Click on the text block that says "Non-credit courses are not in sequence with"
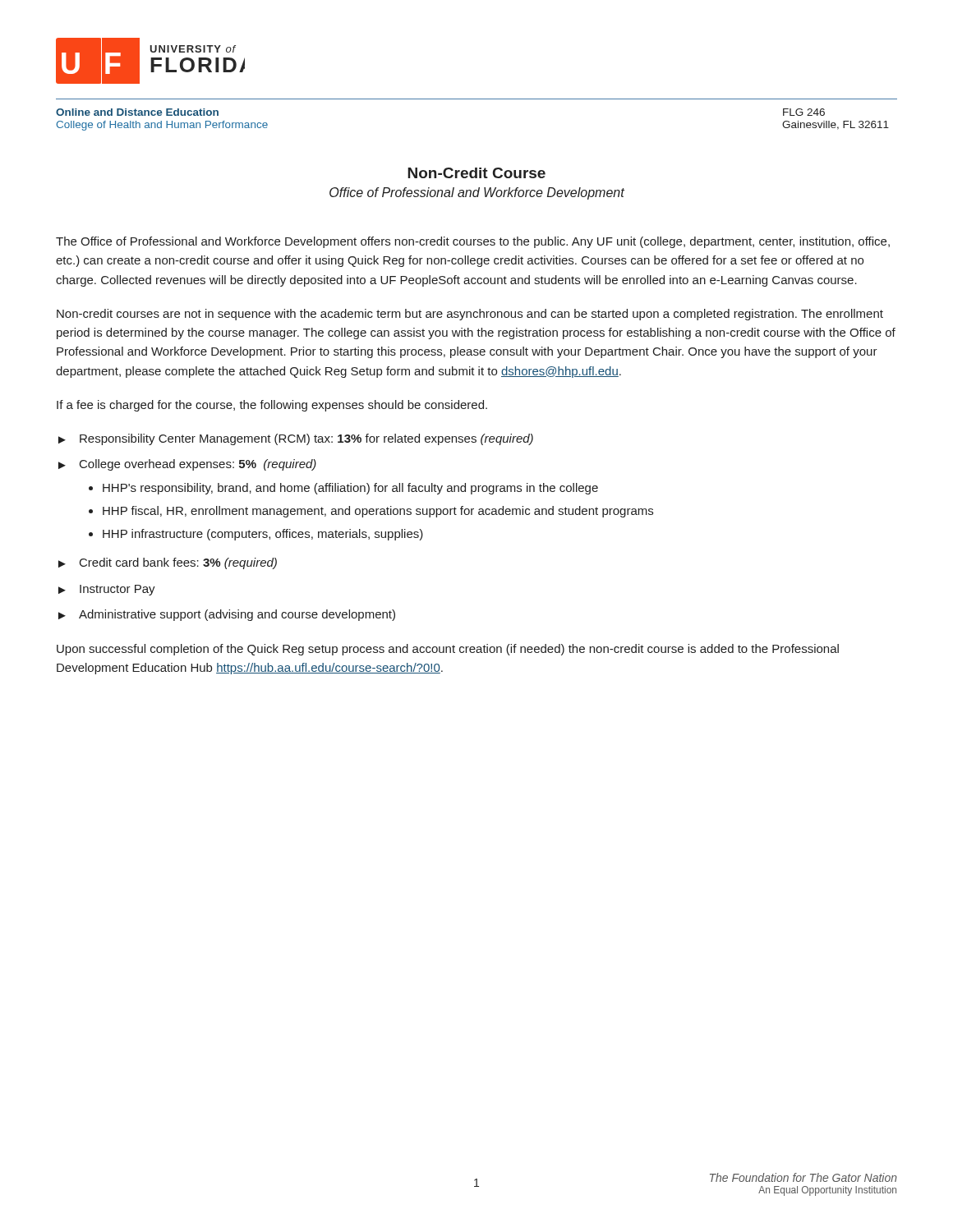The width and height of the screenshot is (953, 1232). [x=476, y=342]
